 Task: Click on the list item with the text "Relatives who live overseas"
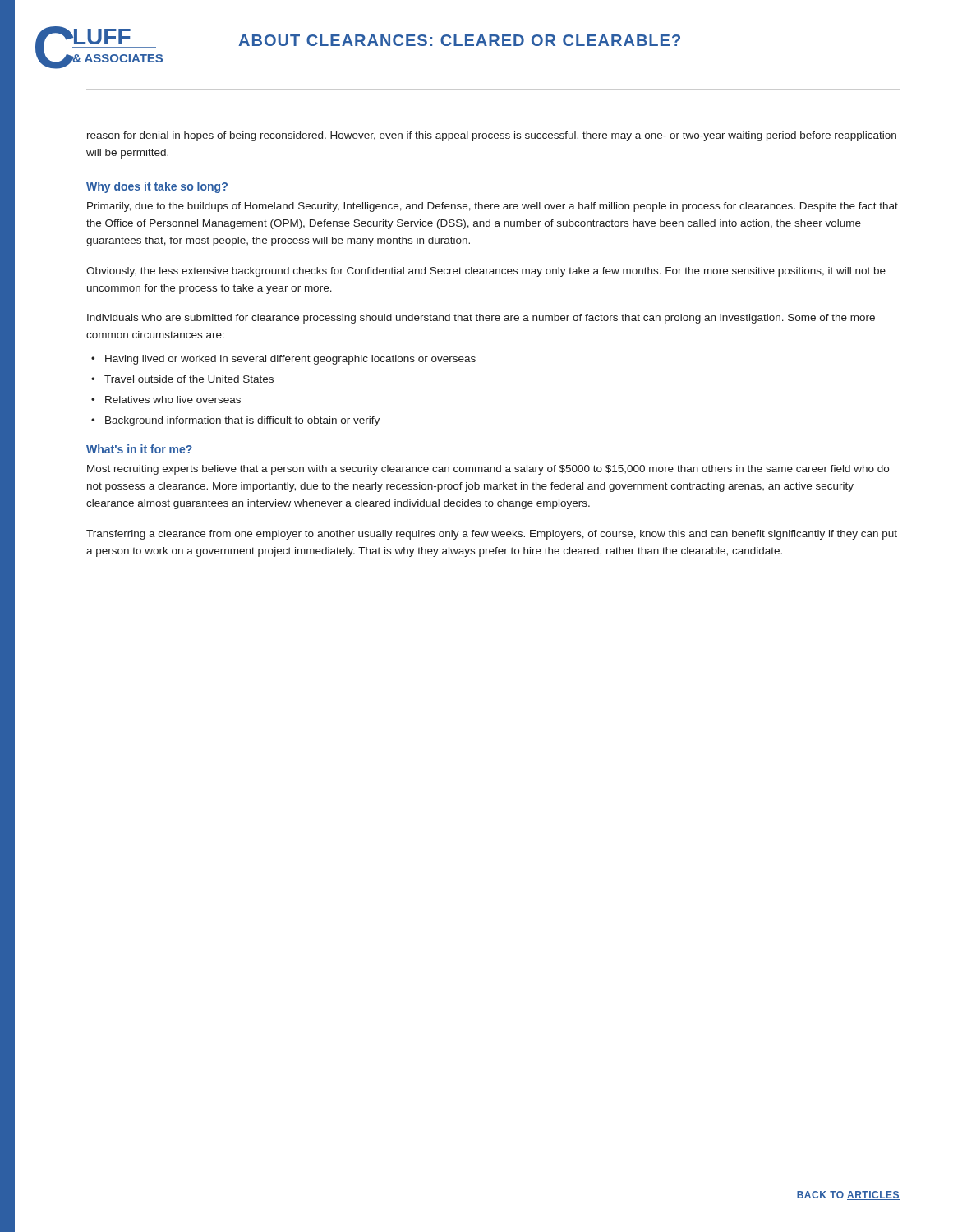point(173,400)
